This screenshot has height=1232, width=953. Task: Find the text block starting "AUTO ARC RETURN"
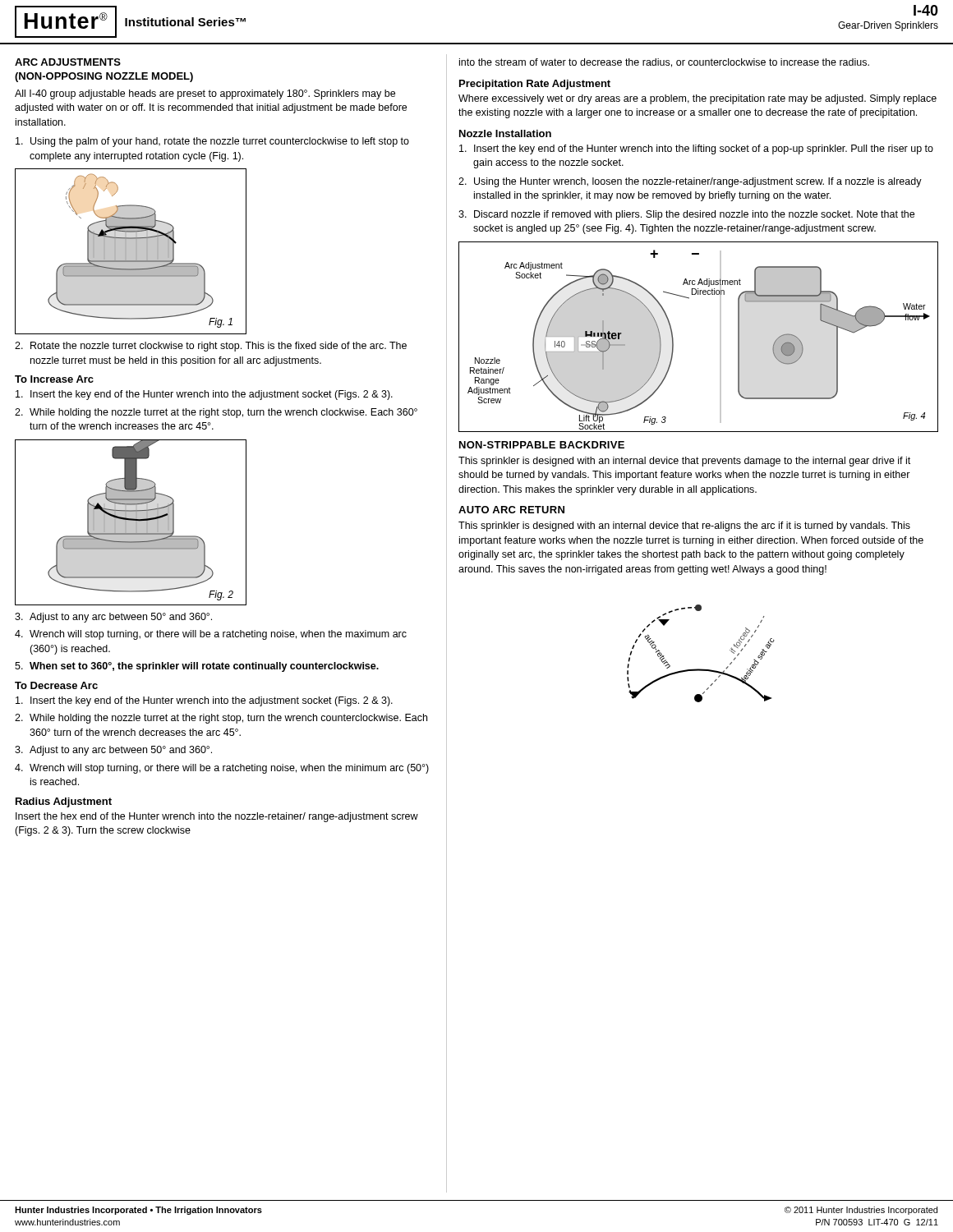pos(512,510)
